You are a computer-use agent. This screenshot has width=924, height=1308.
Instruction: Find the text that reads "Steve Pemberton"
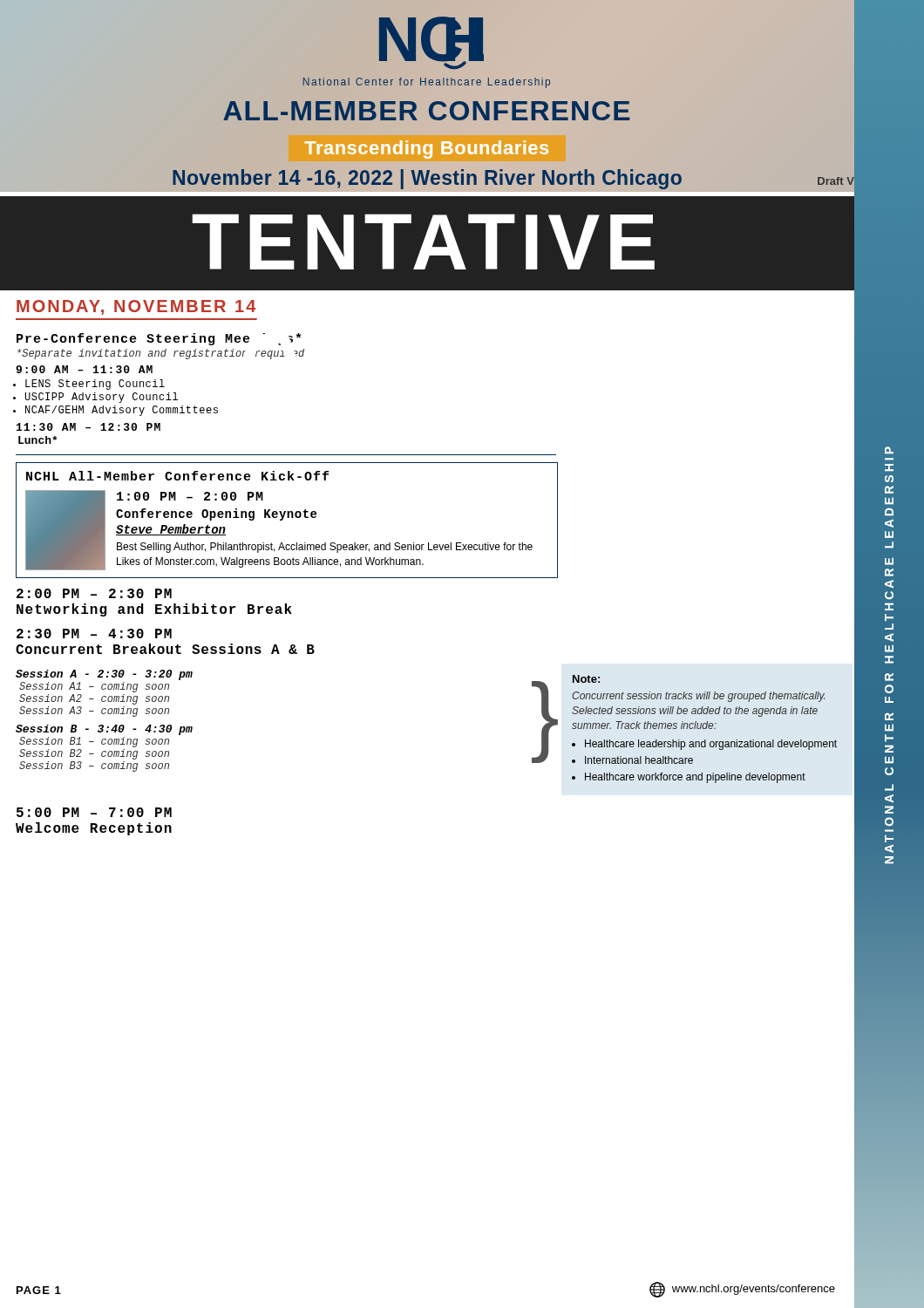[171, 530]
